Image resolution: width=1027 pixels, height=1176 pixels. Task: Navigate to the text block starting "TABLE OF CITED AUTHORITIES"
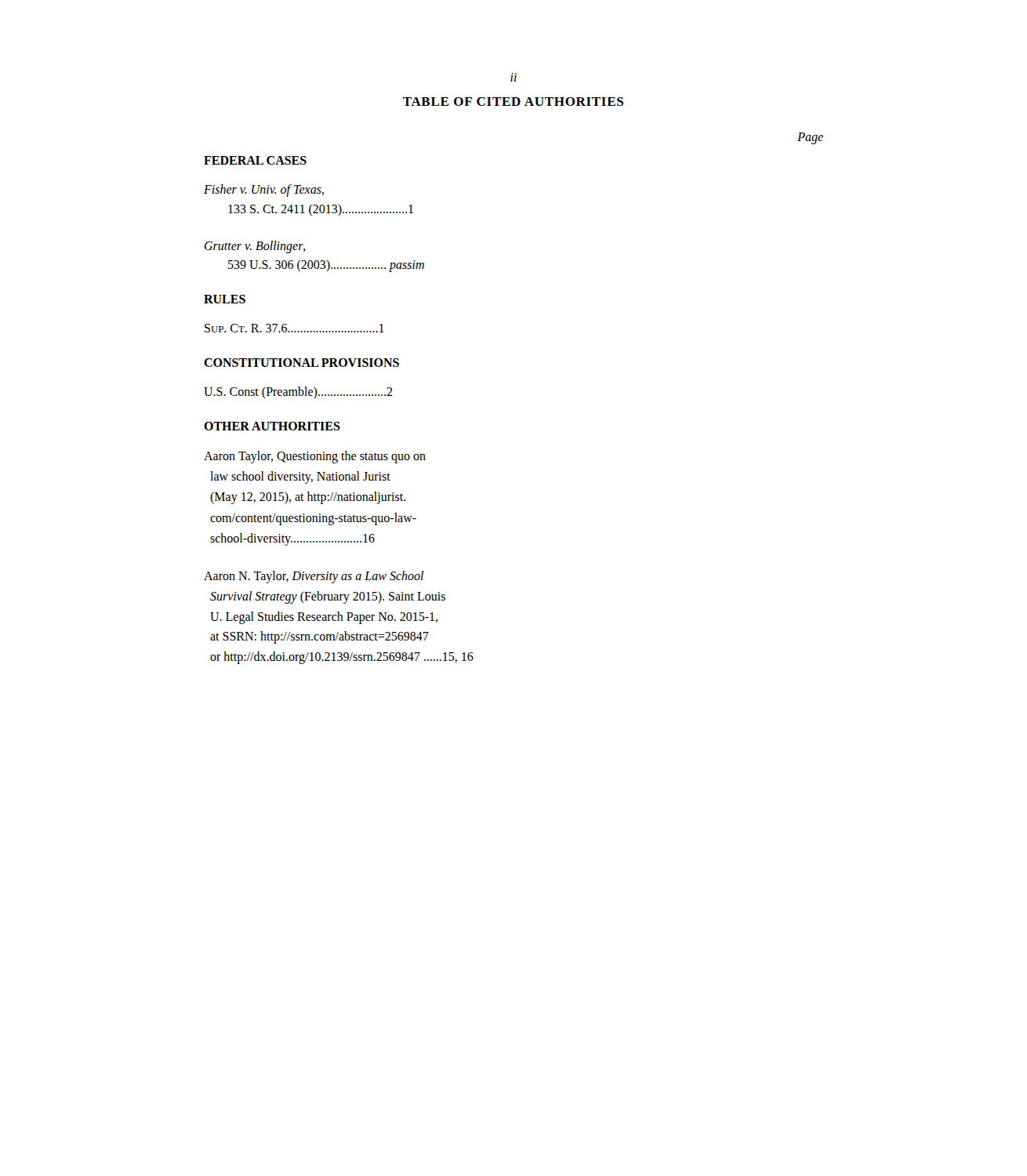pos(514,102)
